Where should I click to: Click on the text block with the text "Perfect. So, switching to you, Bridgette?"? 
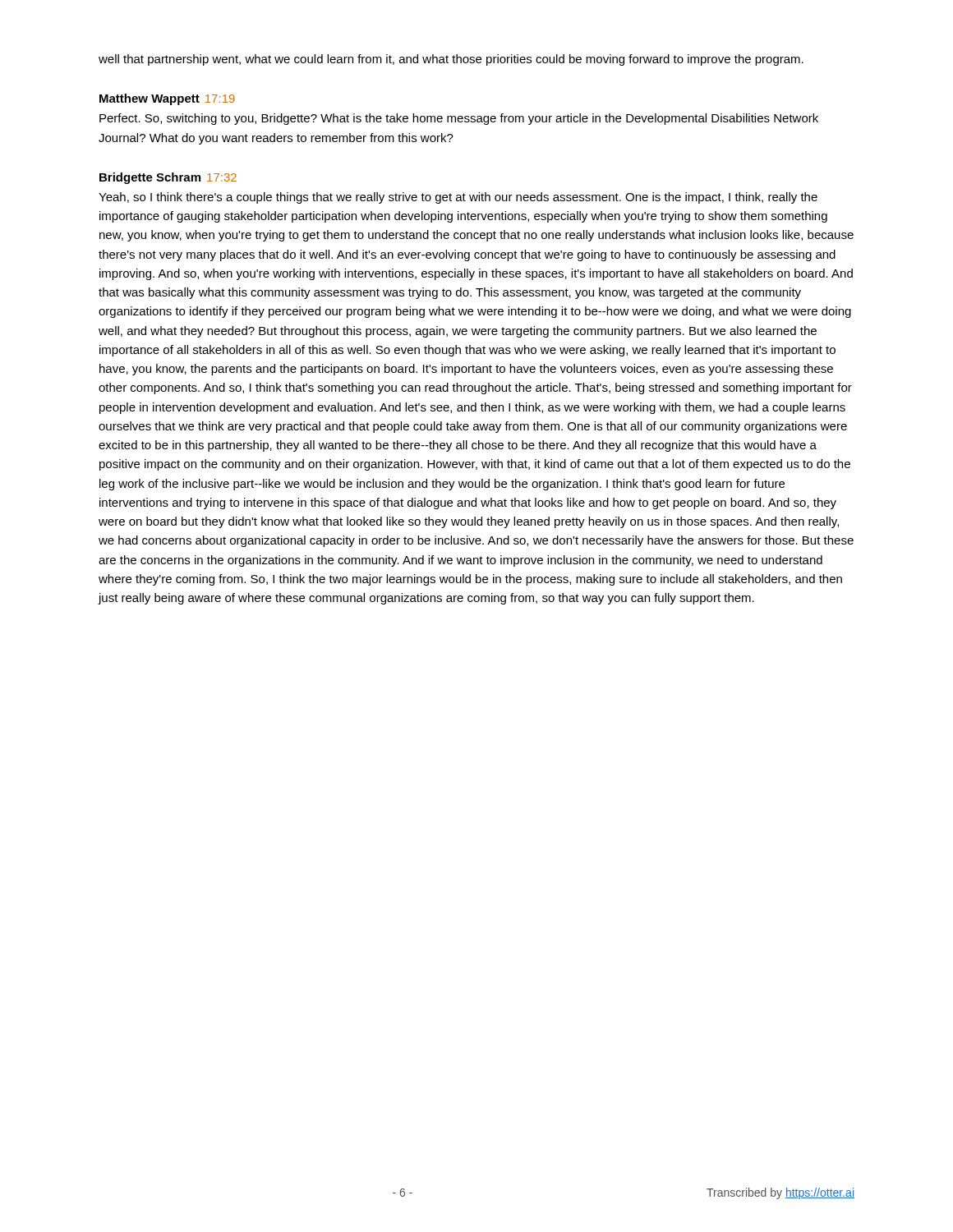[x=458, y=128]
